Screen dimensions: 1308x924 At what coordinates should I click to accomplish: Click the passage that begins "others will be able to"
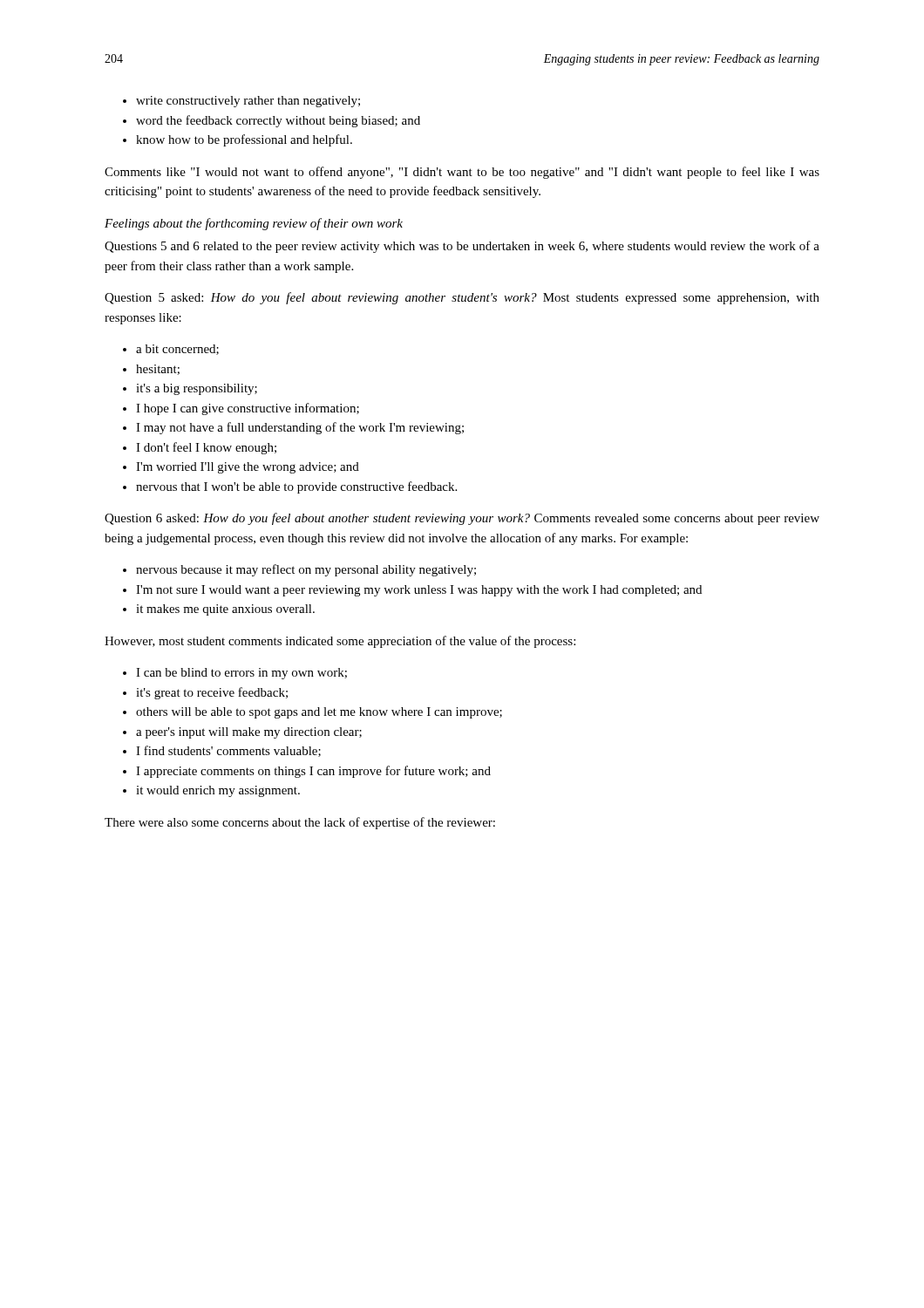click(x=319, y=712)
